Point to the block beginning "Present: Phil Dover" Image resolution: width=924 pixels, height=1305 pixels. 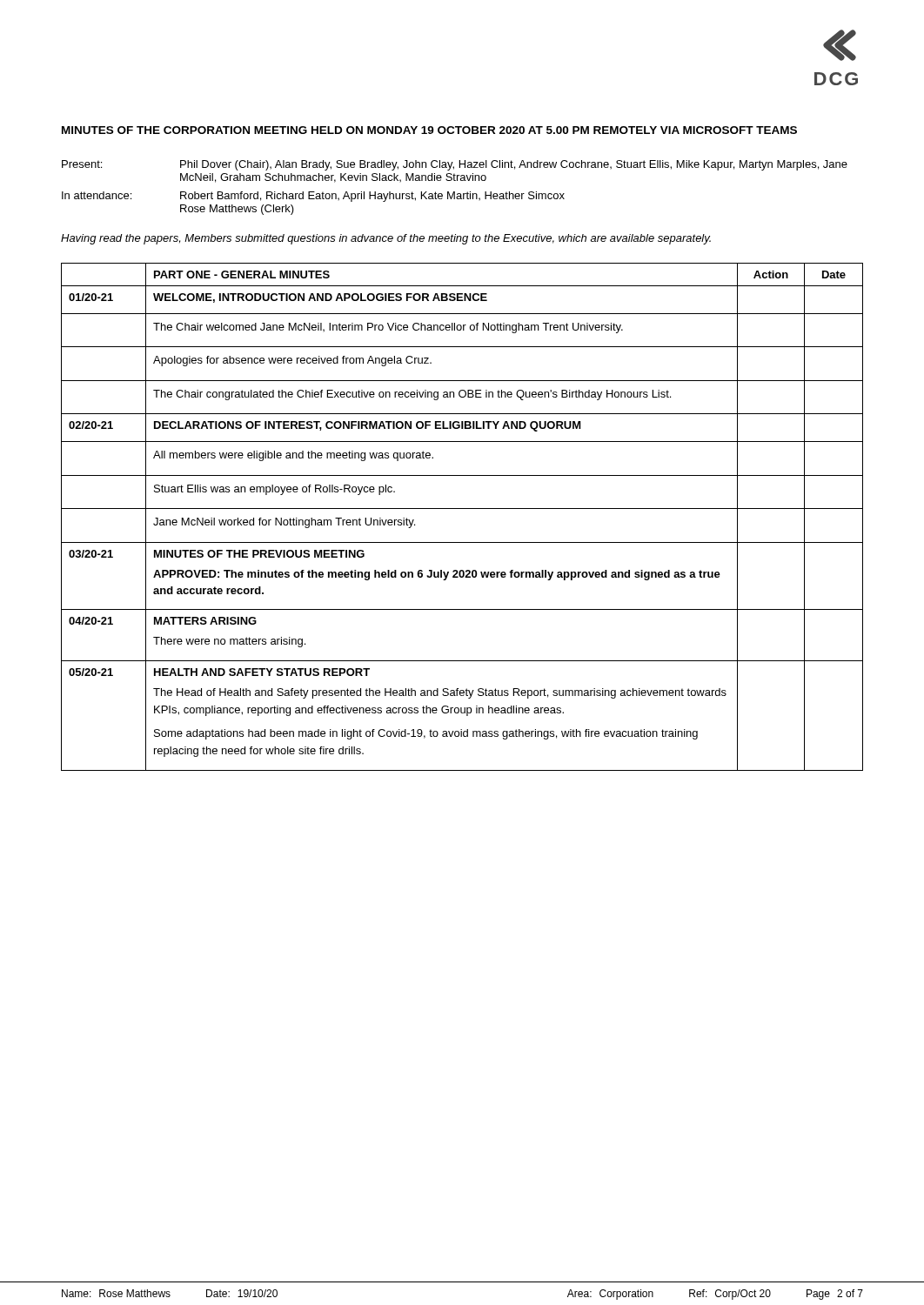[462, 186]
